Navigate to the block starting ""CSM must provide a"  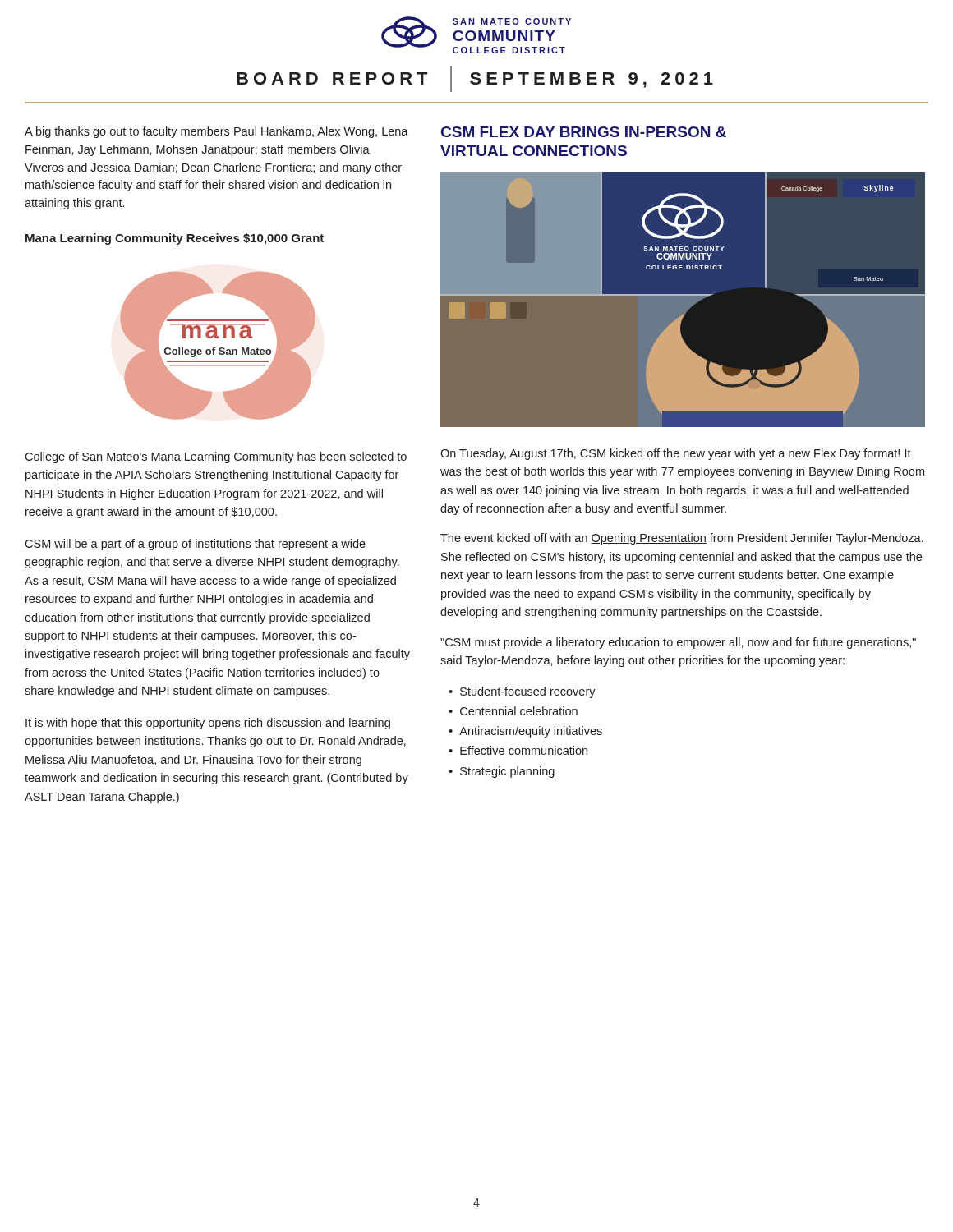[678, 651]
